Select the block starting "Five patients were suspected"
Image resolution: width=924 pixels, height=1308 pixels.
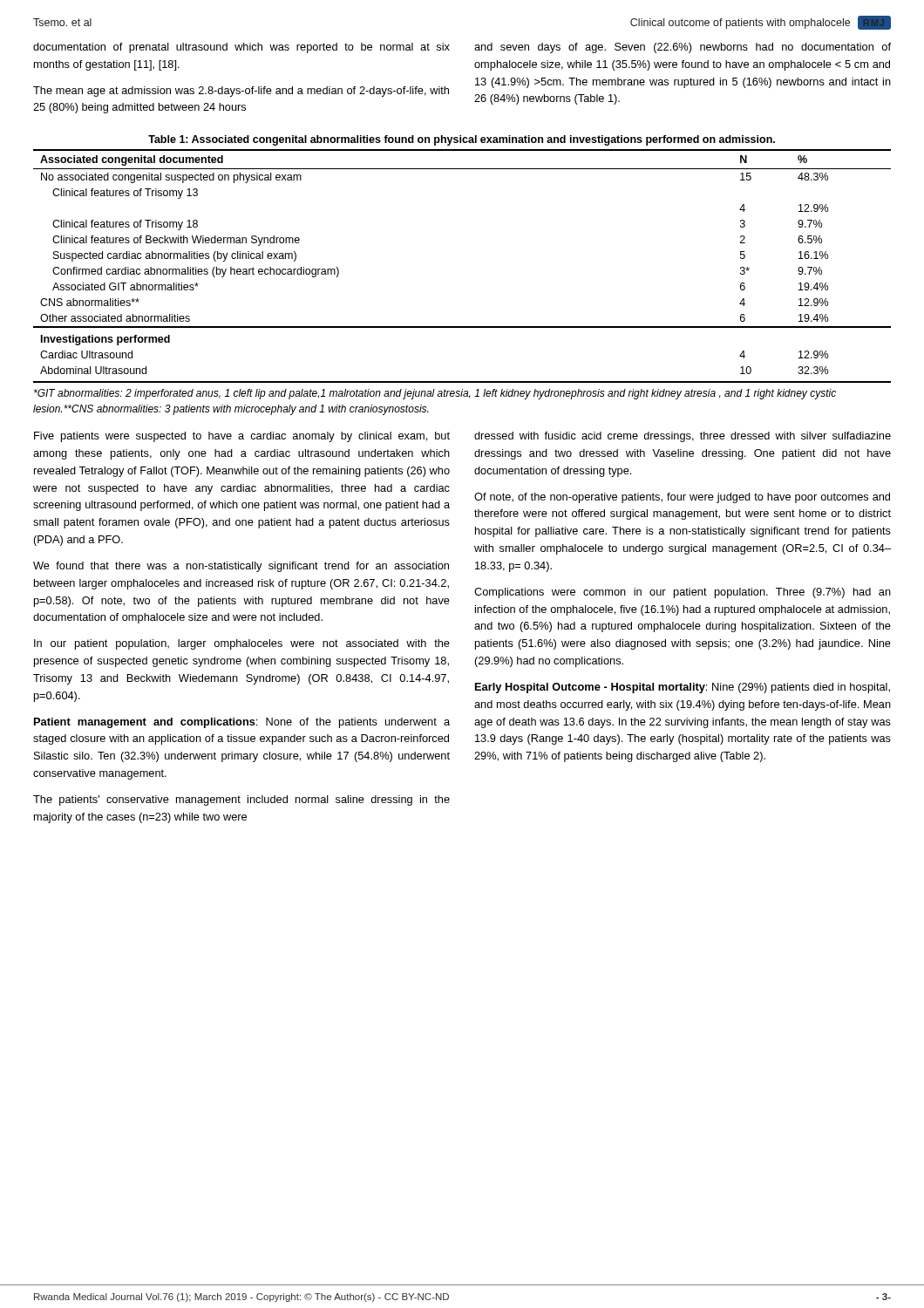(241, 488)
